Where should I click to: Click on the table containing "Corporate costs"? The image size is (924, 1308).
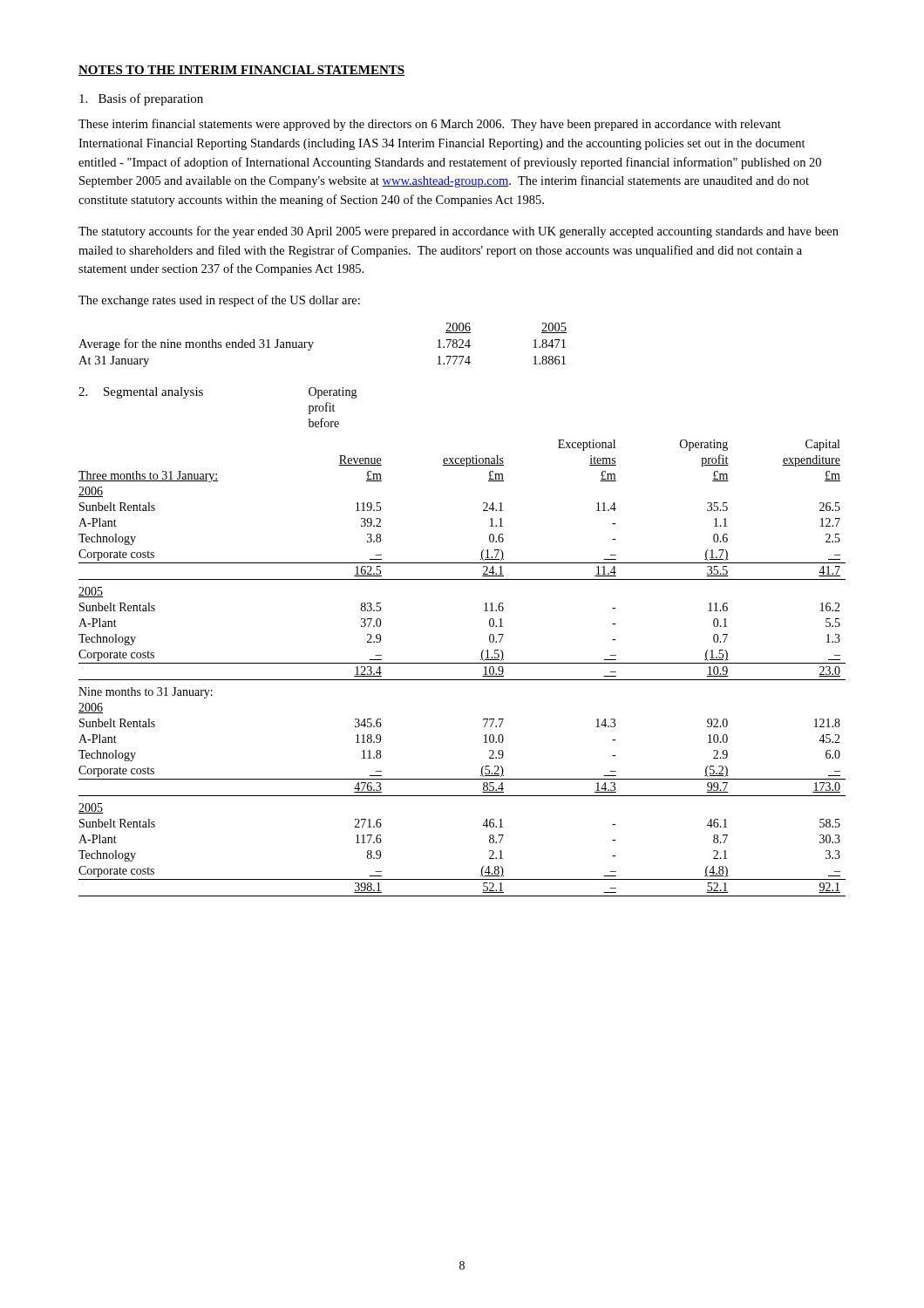(x=462, y=667)
